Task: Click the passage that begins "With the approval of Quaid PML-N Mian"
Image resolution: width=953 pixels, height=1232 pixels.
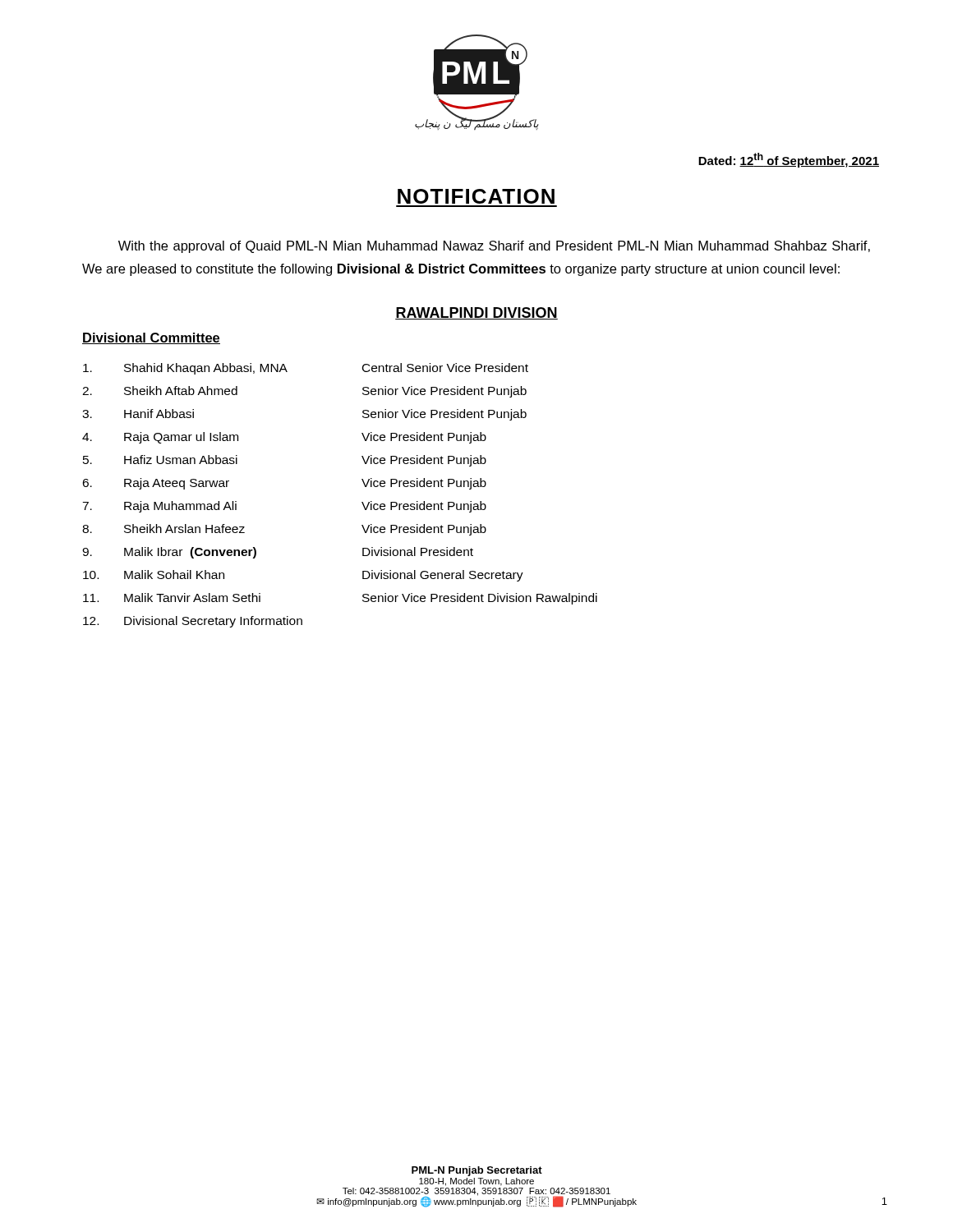Action: coord(476,257)
